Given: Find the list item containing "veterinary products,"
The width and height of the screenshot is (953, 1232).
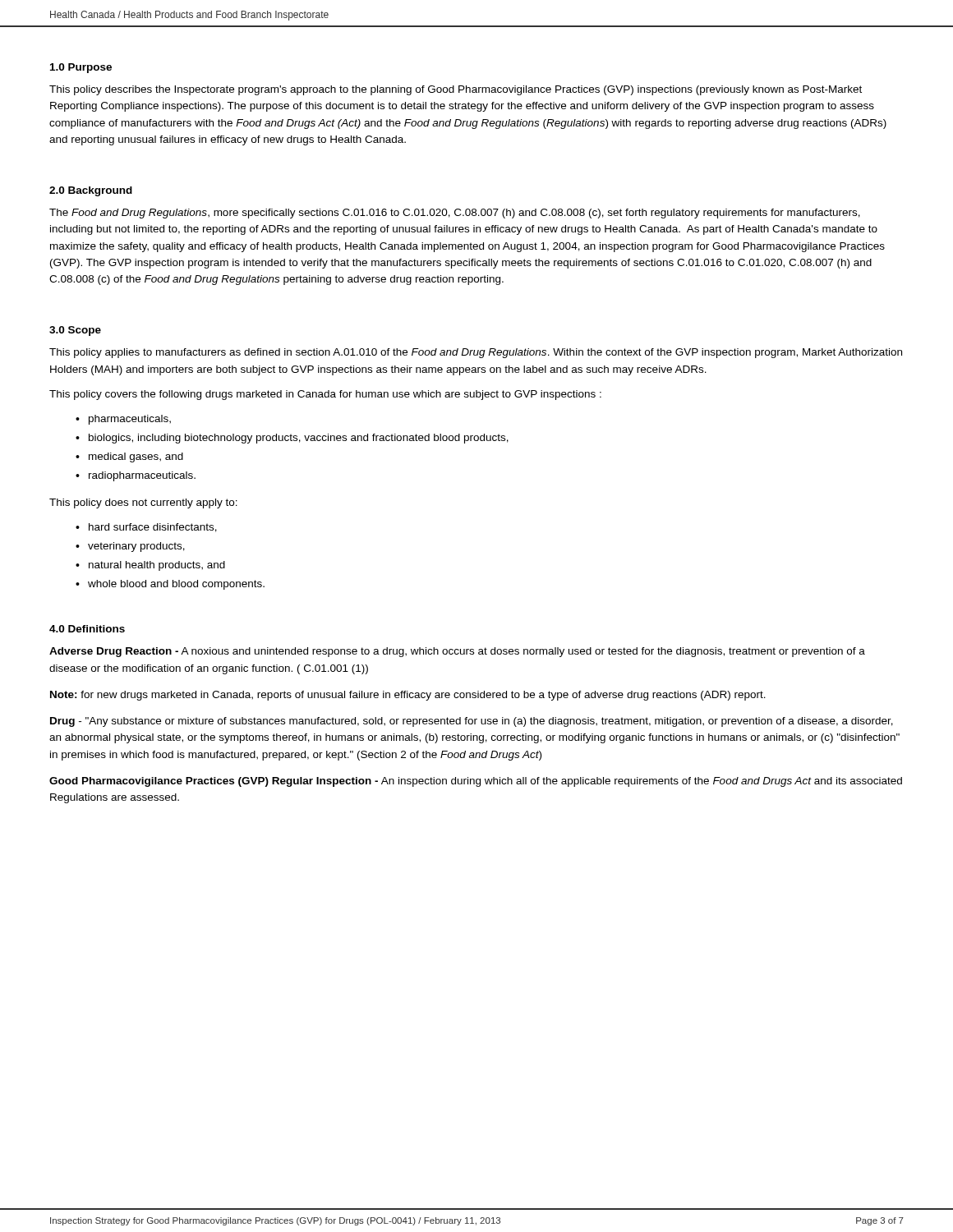Looking at the screenshot, I should (x=137, y=546).
